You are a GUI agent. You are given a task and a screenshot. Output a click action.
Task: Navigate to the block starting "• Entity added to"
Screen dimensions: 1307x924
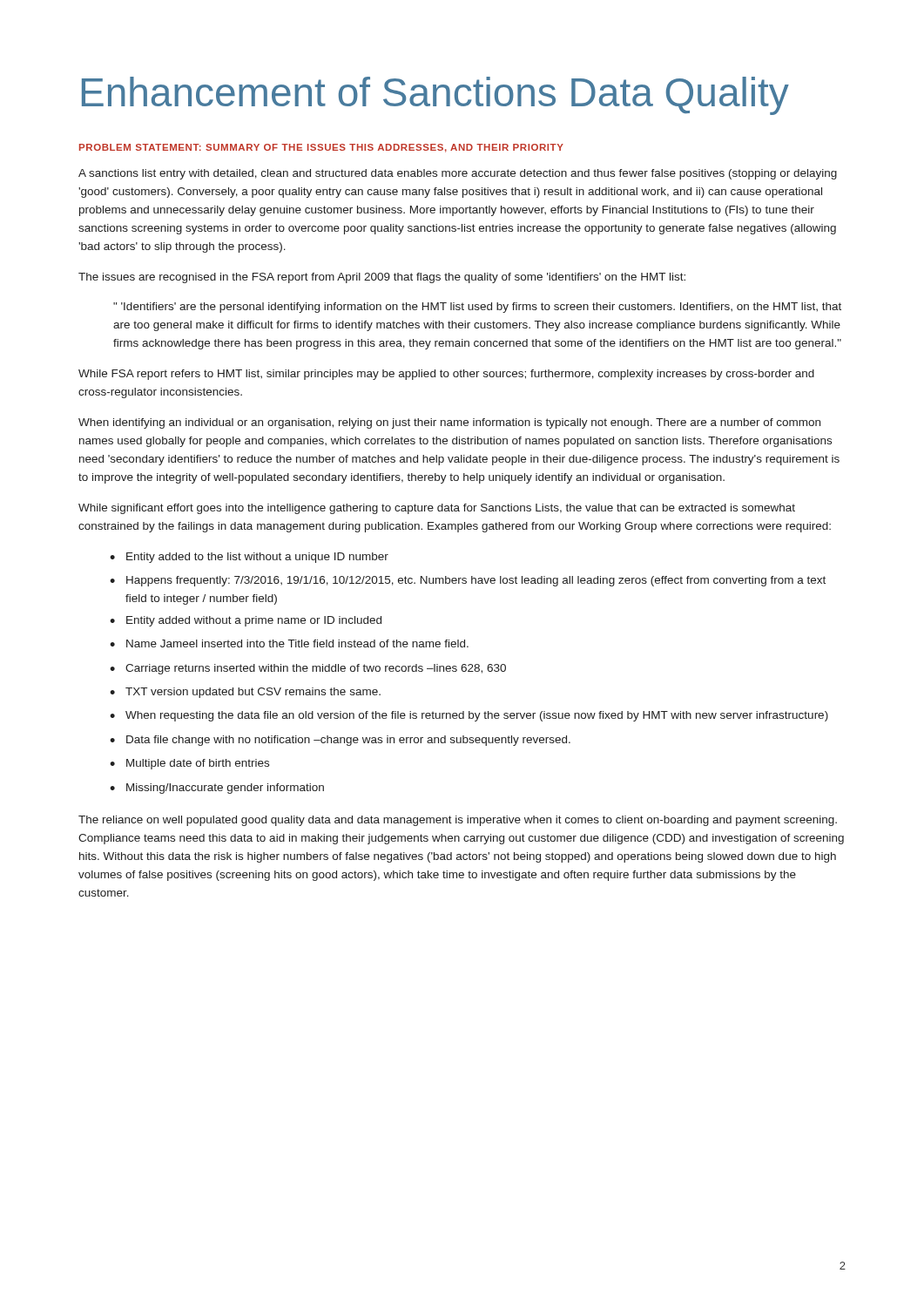(249, 558)
